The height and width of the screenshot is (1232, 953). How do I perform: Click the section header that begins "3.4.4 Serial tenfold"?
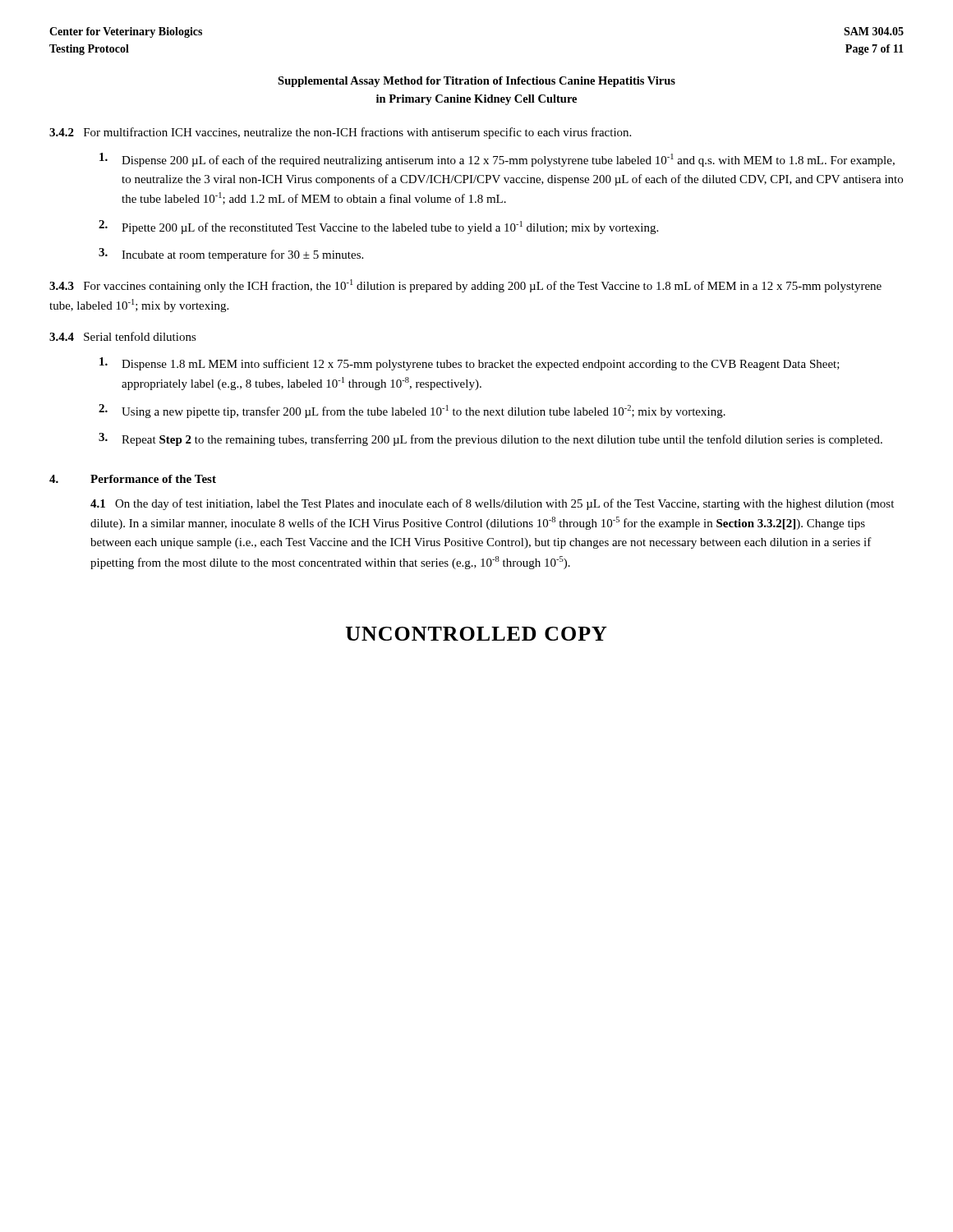point(123,336)
